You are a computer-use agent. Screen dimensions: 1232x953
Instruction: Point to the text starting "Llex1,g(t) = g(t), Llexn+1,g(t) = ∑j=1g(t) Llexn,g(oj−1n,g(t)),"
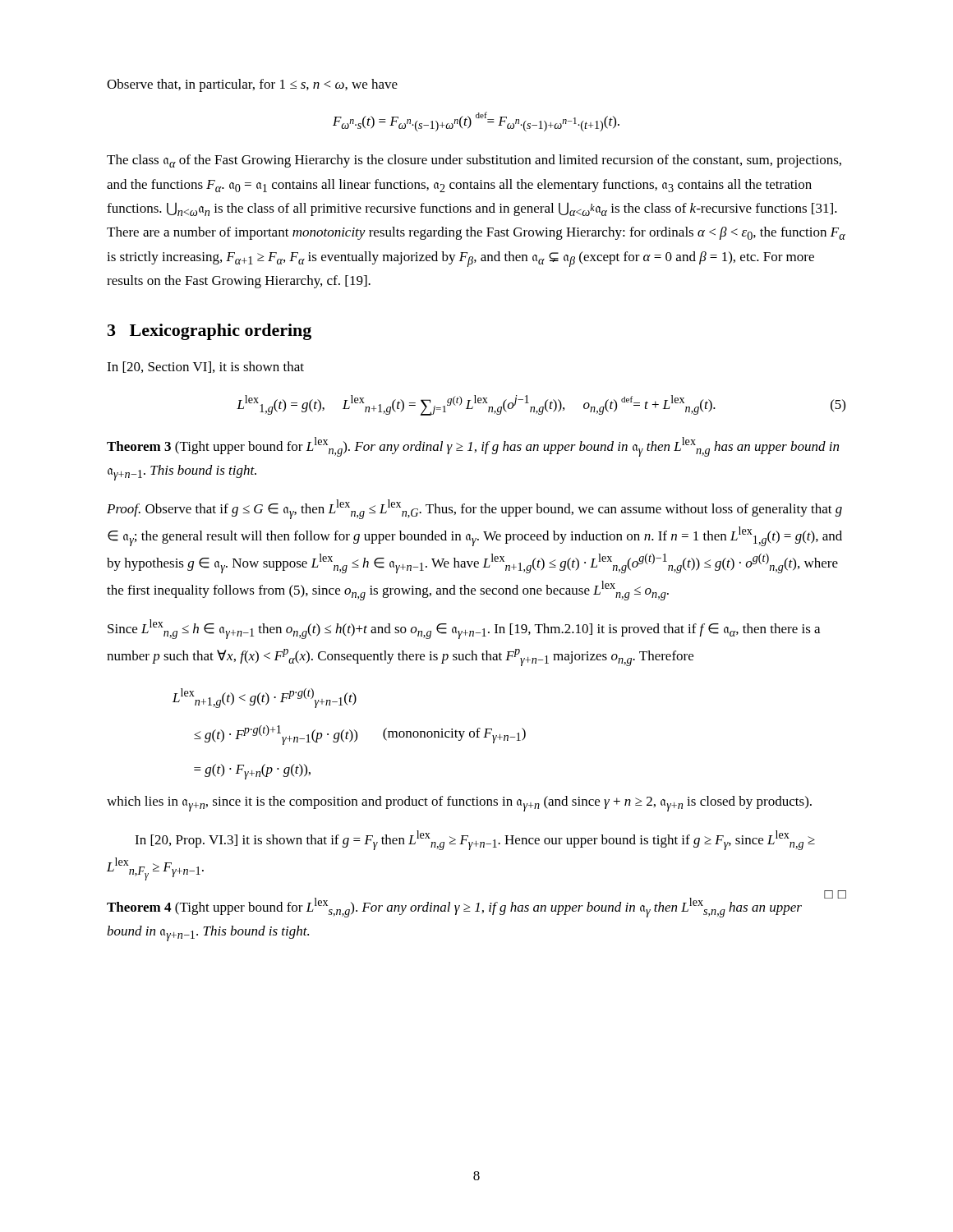click(476, 405)
